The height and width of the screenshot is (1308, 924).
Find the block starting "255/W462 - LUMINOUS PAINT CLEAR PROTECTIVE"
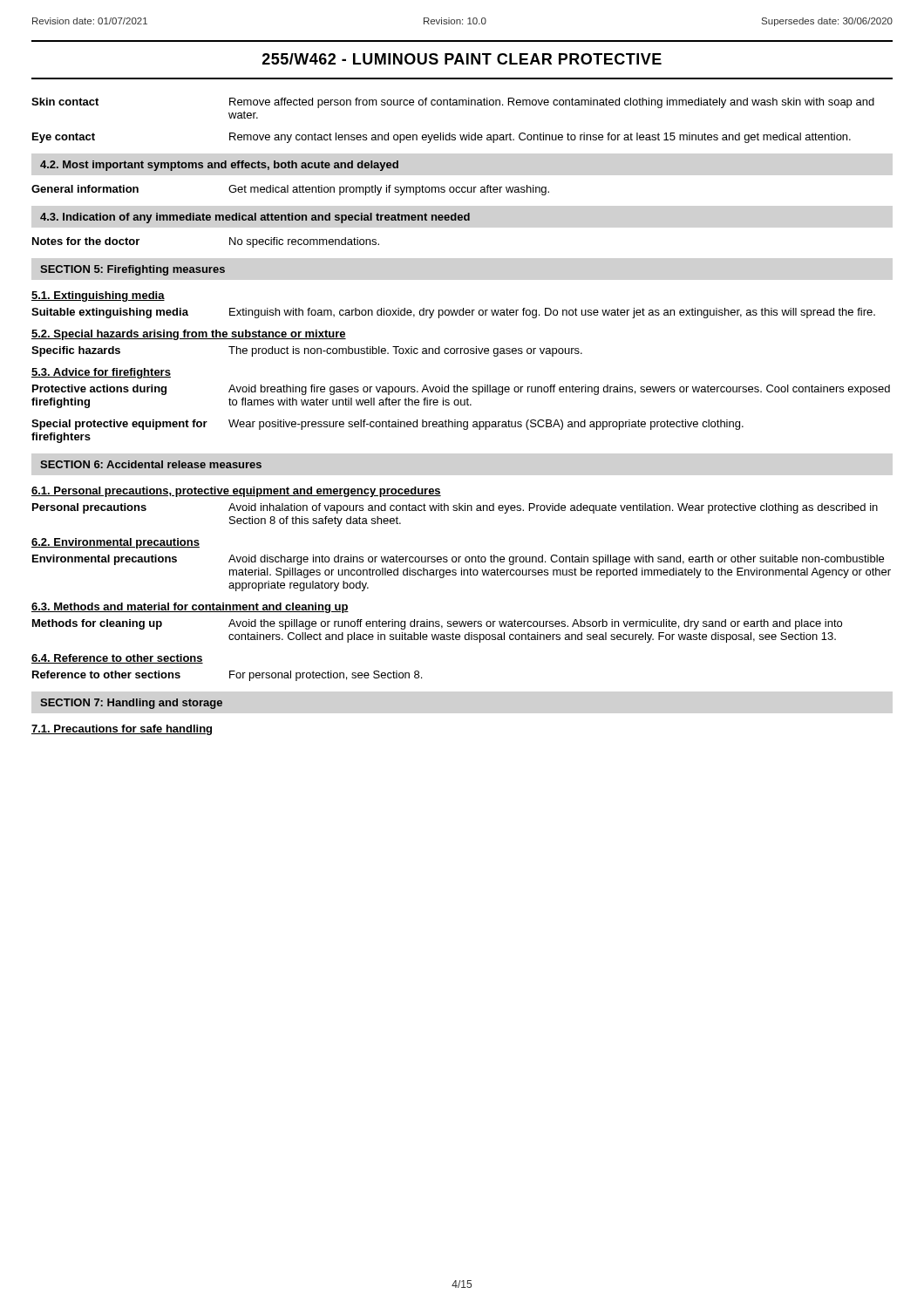(462, 60)
